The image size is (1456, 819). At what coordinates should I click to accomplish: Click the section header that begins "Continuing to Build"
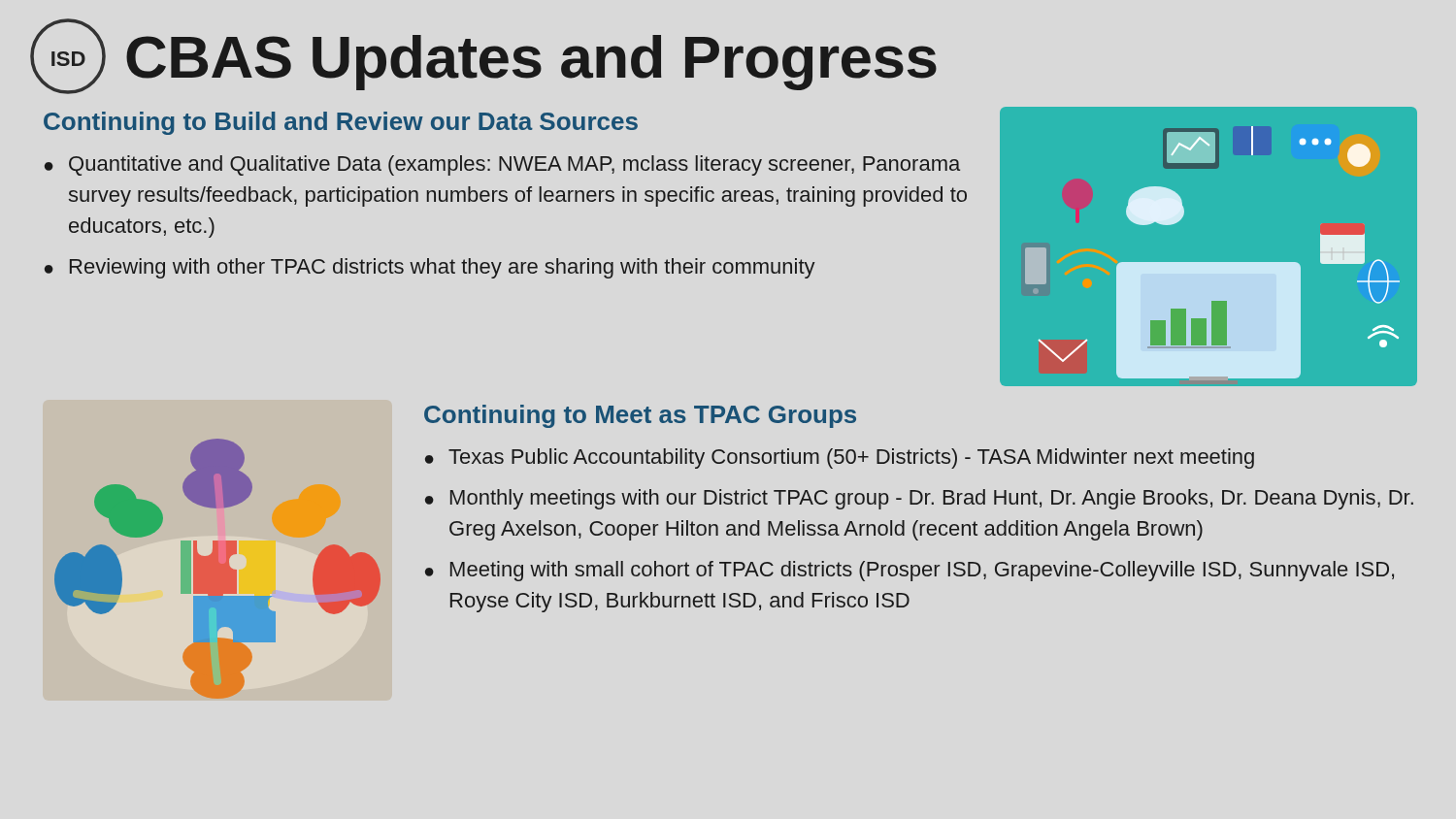341,121
